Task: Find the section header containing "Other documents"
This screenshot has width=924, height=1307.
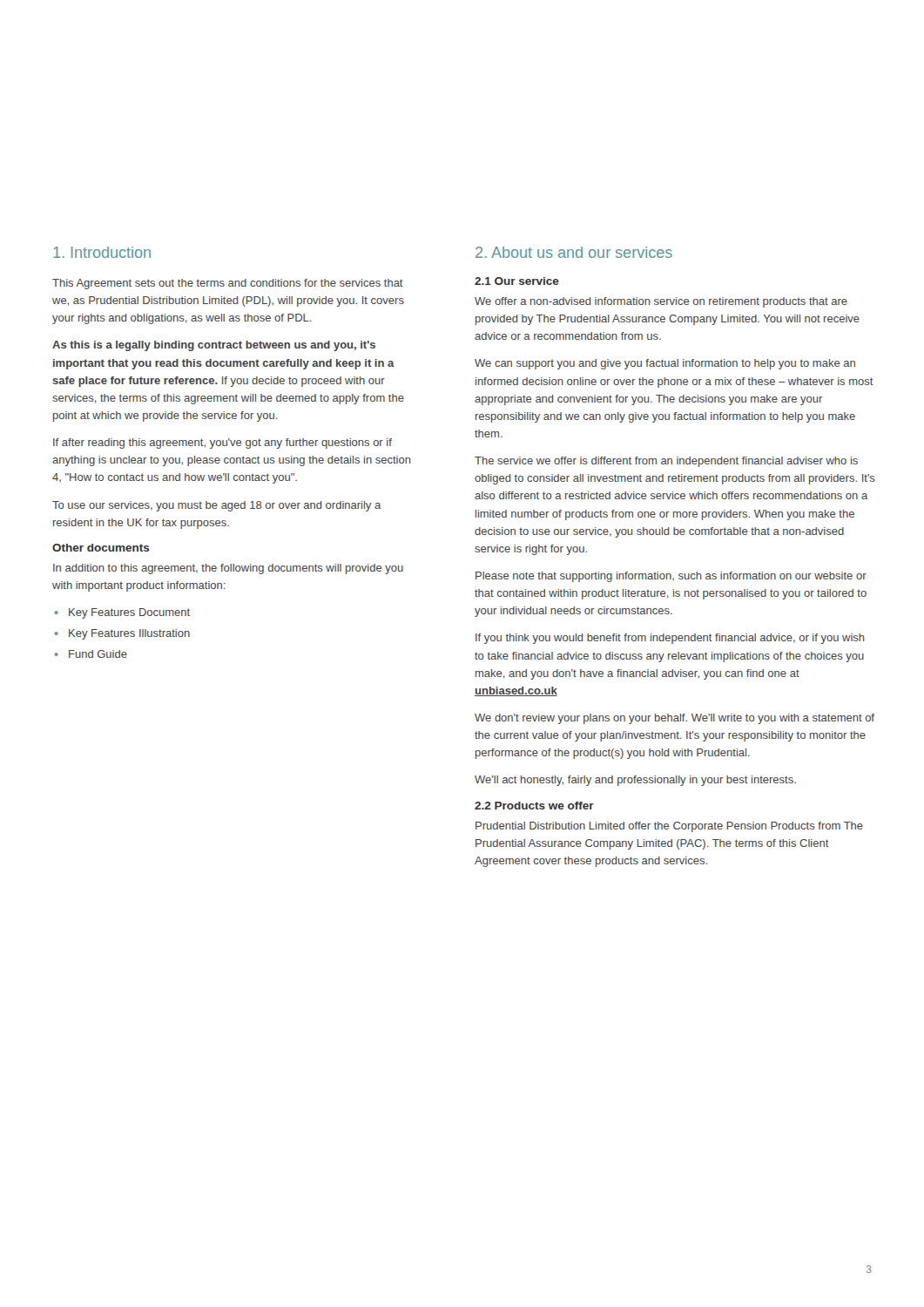Action: coord(101,548)
